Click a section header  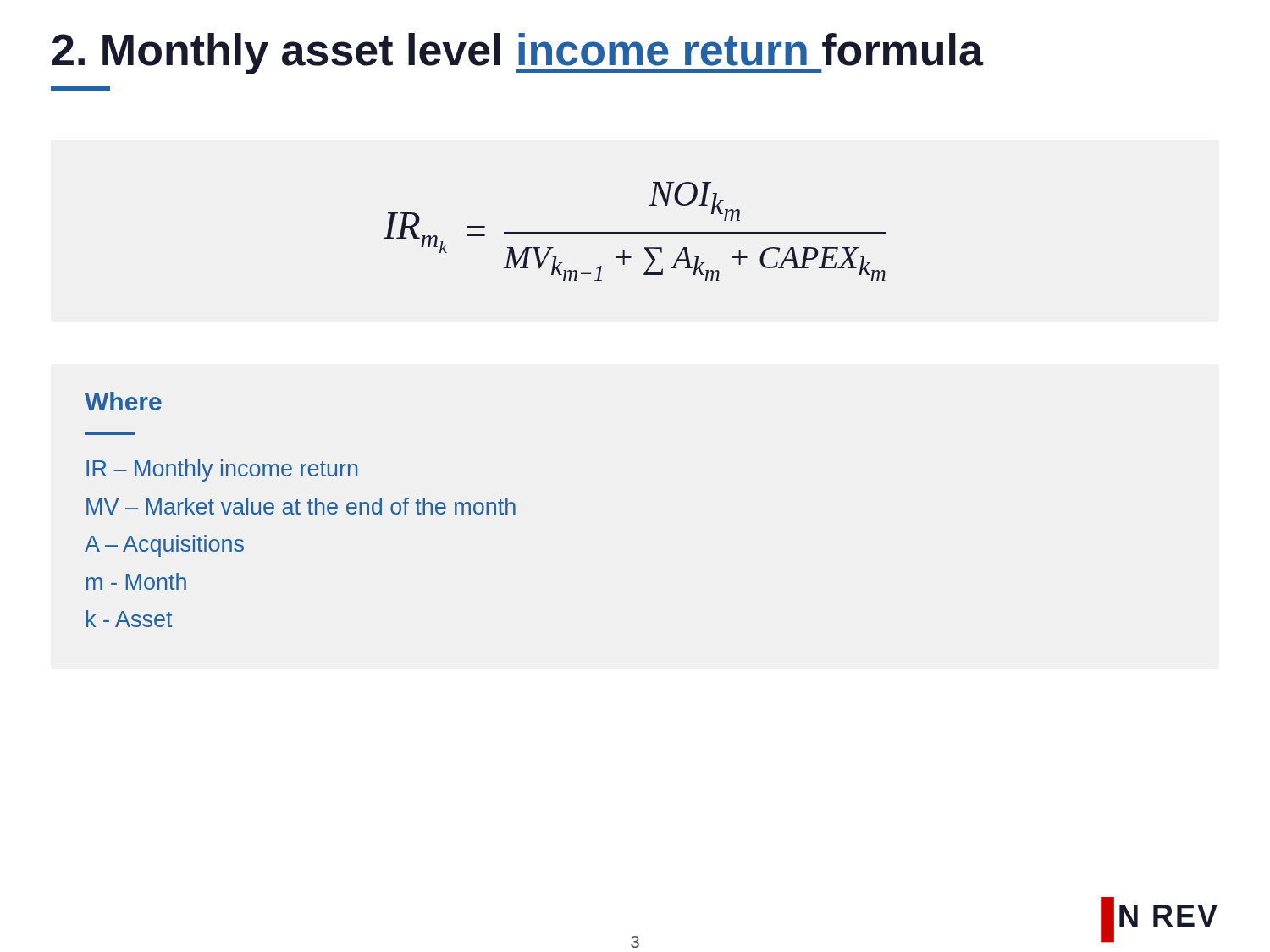point(124,402)
